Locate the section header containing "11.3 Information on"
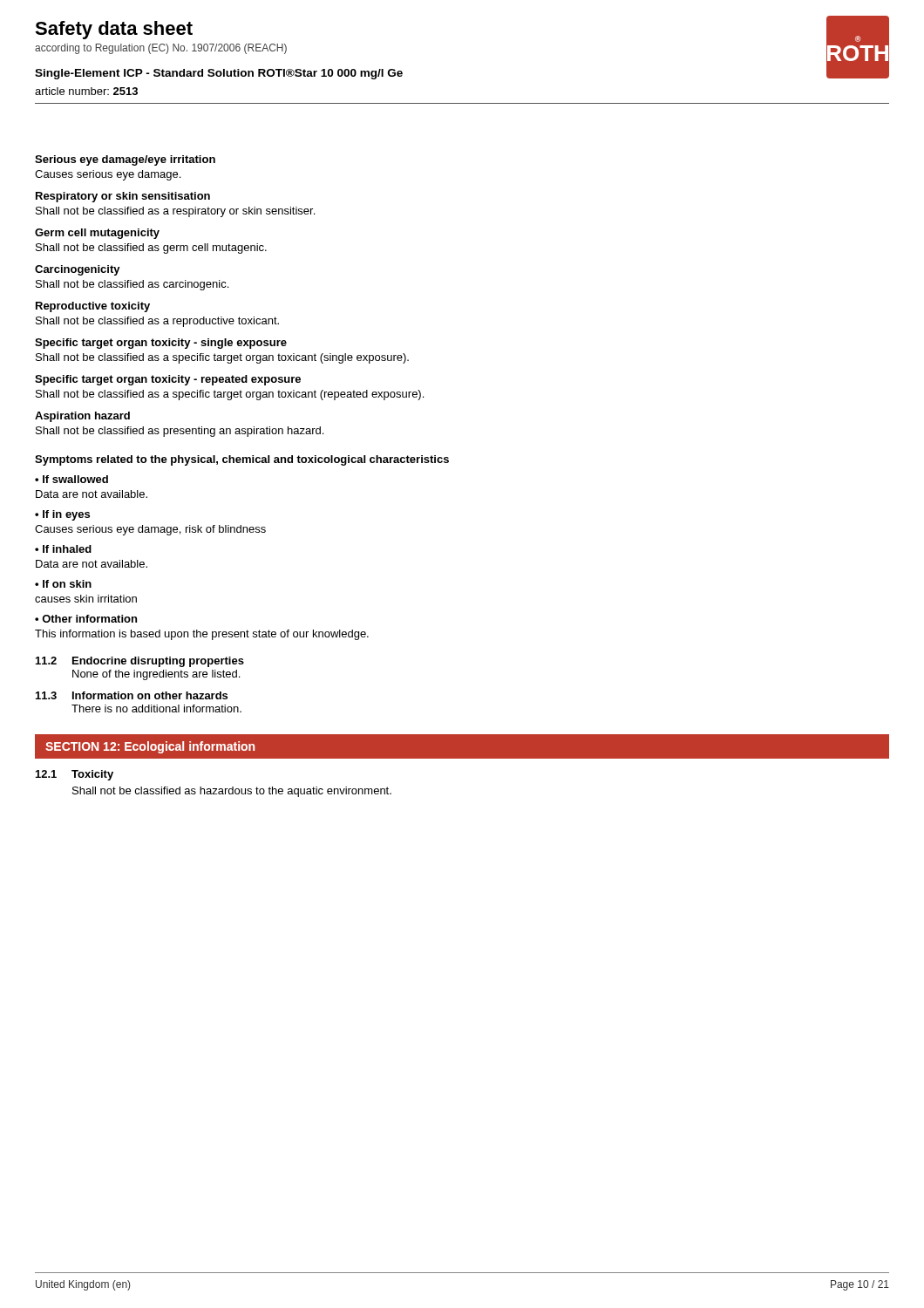 [x=132, y=695]
